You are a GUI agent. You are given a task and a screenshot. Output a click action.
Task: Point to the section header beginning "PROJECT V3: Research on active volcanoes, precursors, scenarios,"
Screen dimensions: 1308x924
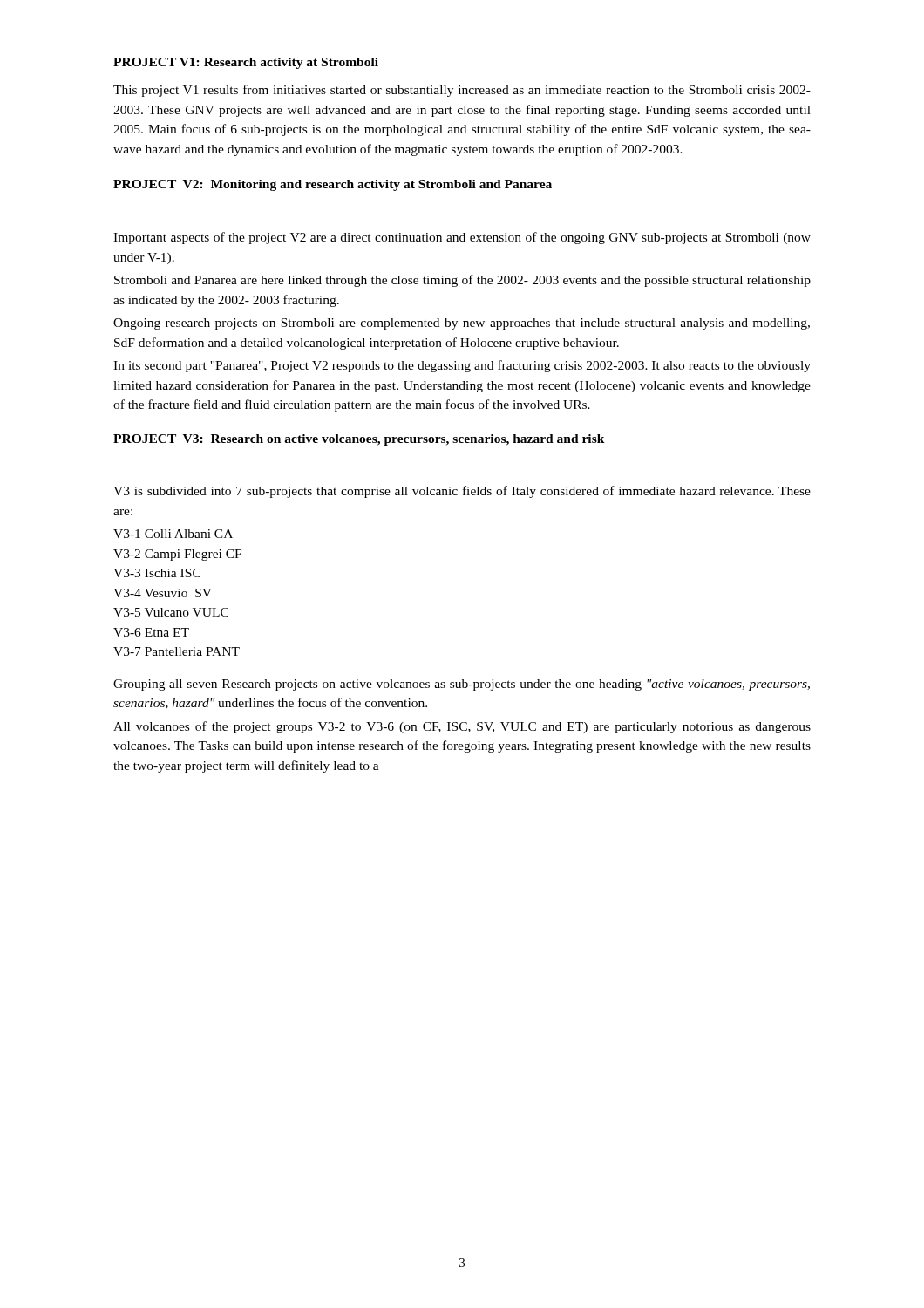[359, 438]
